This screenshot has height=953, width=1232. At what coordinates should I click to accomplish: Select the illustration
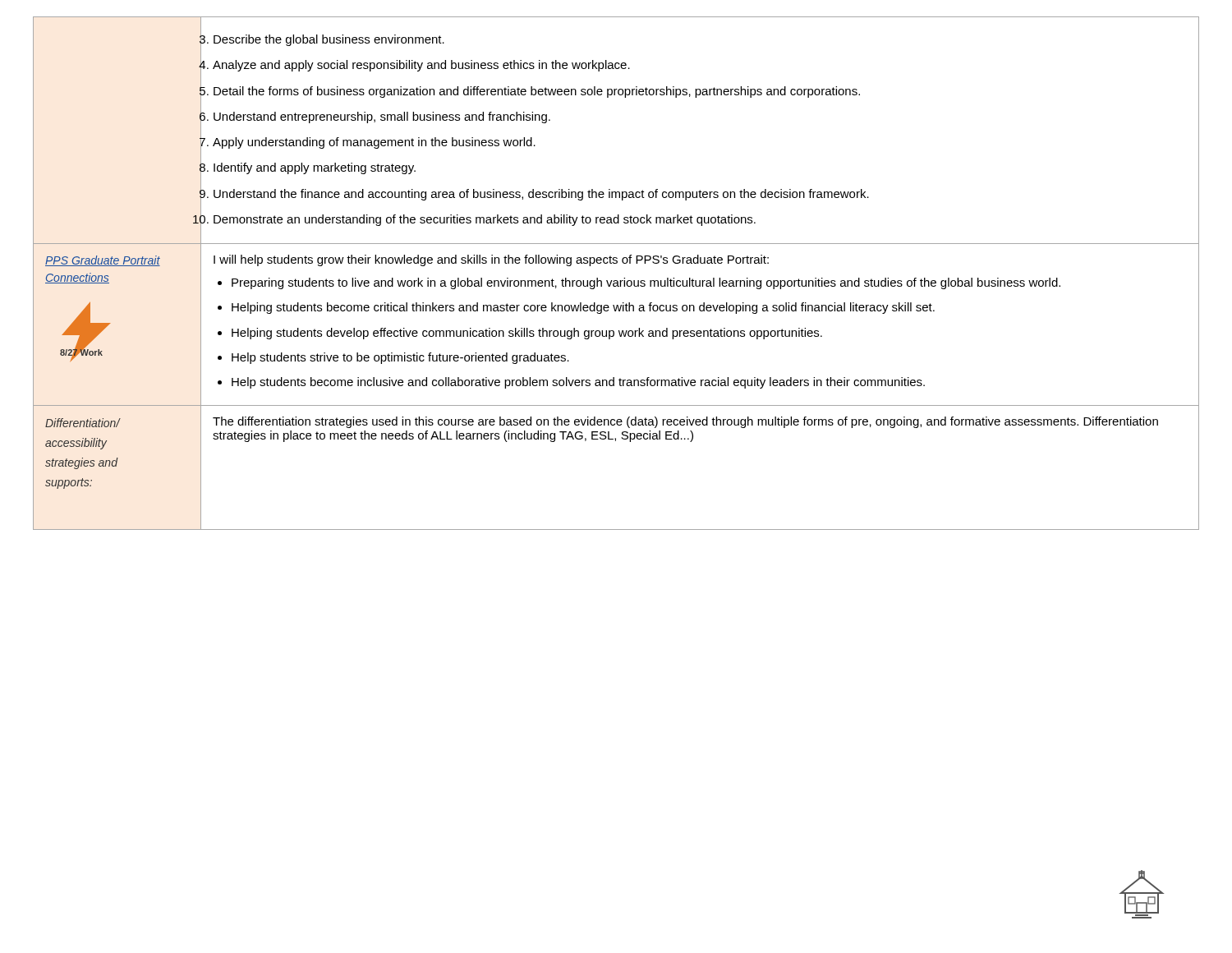[86, 332]
